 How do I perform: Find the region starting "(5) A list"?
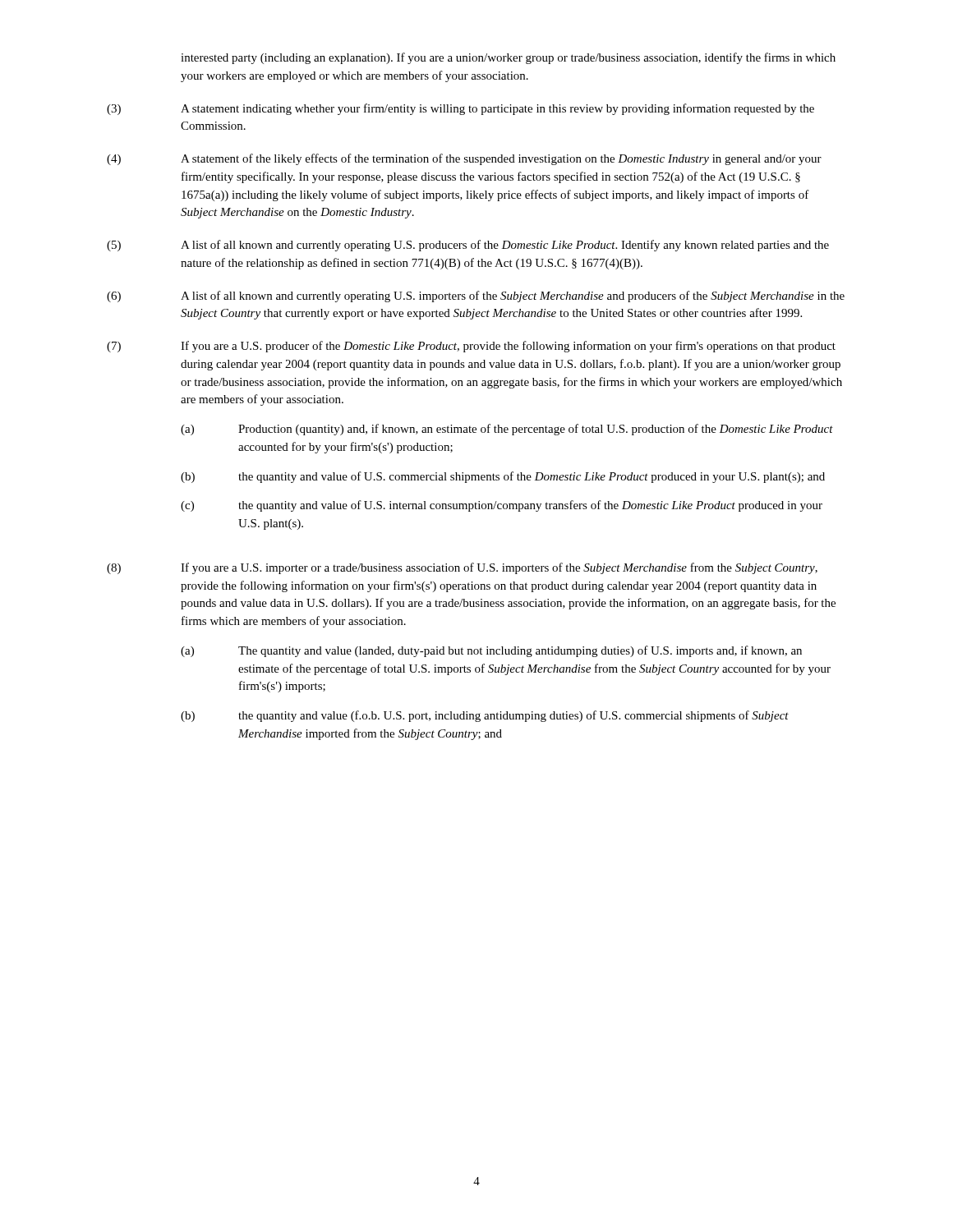pyautogui.click(x=476, y=254)
